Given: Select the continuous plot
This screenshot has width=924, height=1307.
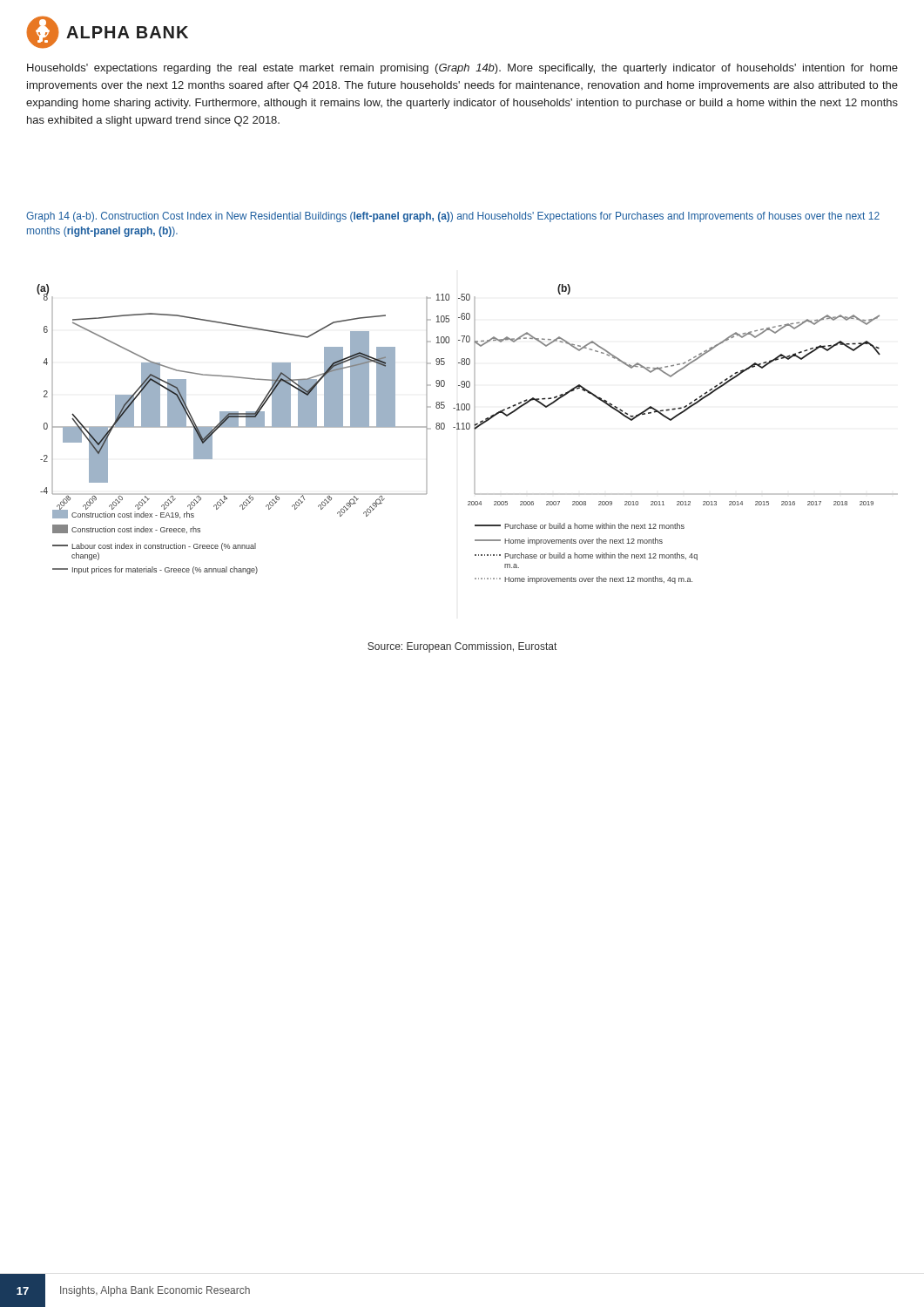Looking at the screenshot, I should (462, 444).
